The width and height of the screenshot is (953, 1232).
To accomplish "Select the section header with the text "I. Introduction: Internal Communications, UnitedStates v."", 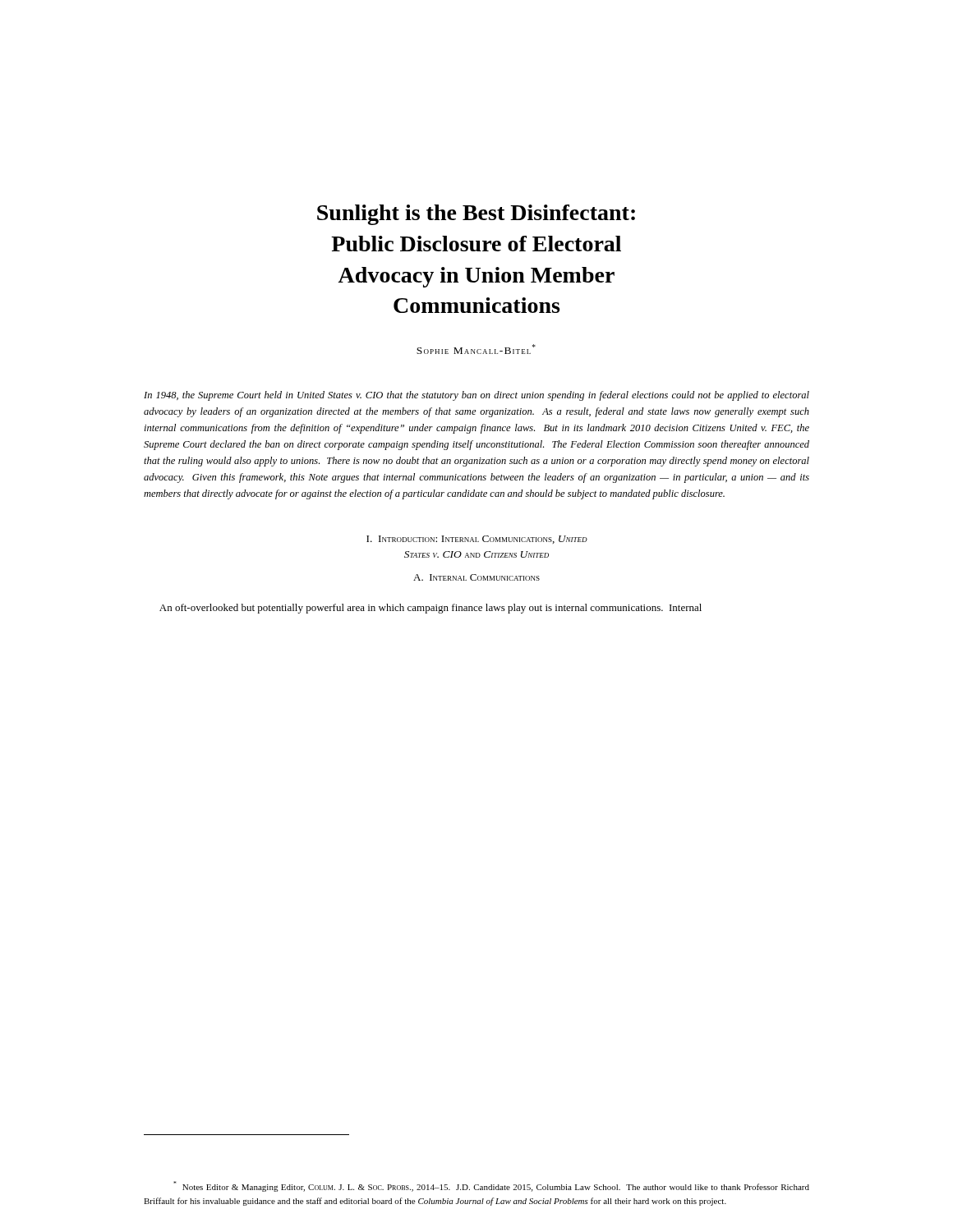I will click(476, 546).
